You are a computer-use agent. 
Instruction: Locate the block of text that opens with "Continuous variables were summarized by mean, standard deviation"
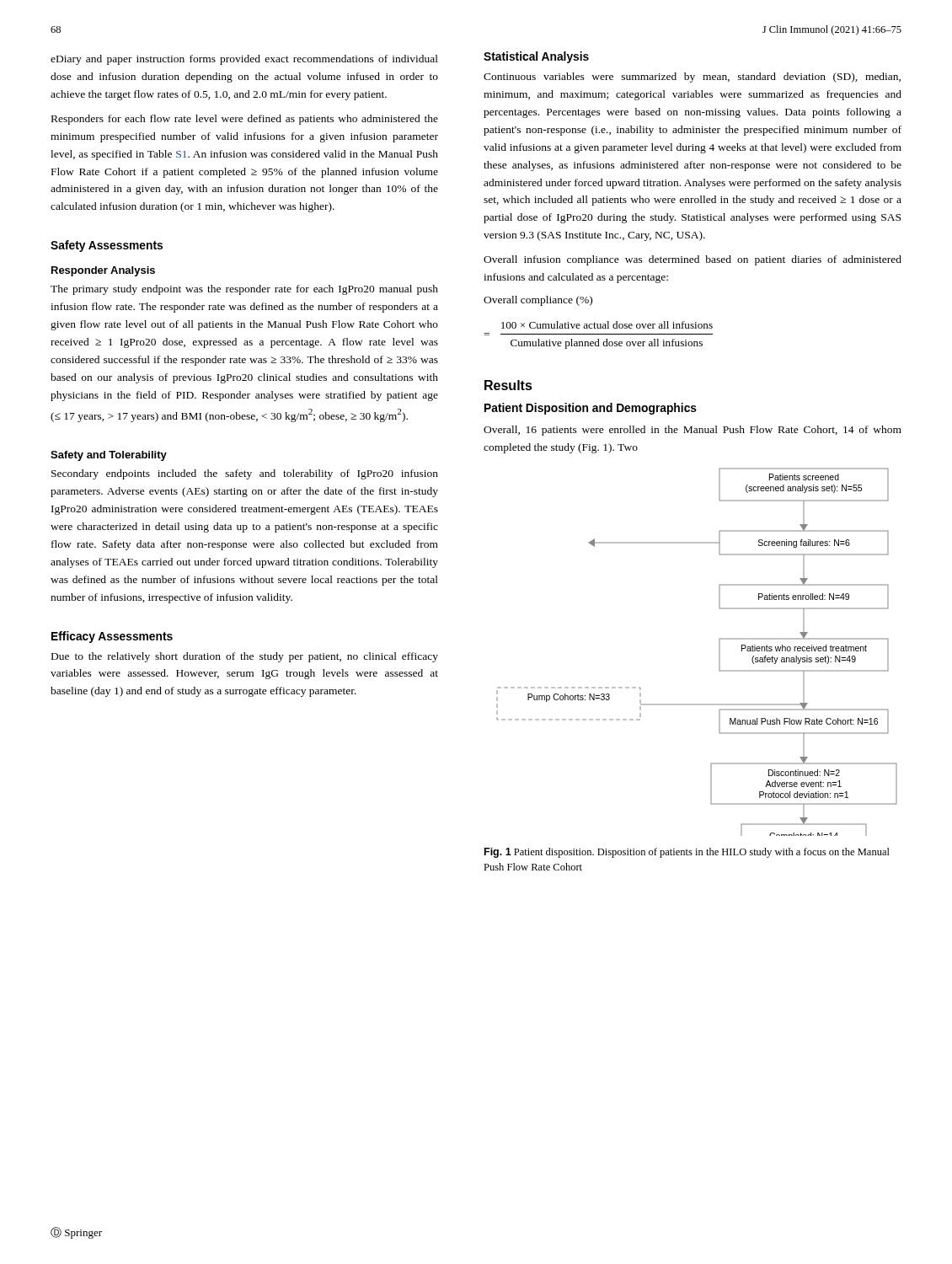(x=693, y=177)
